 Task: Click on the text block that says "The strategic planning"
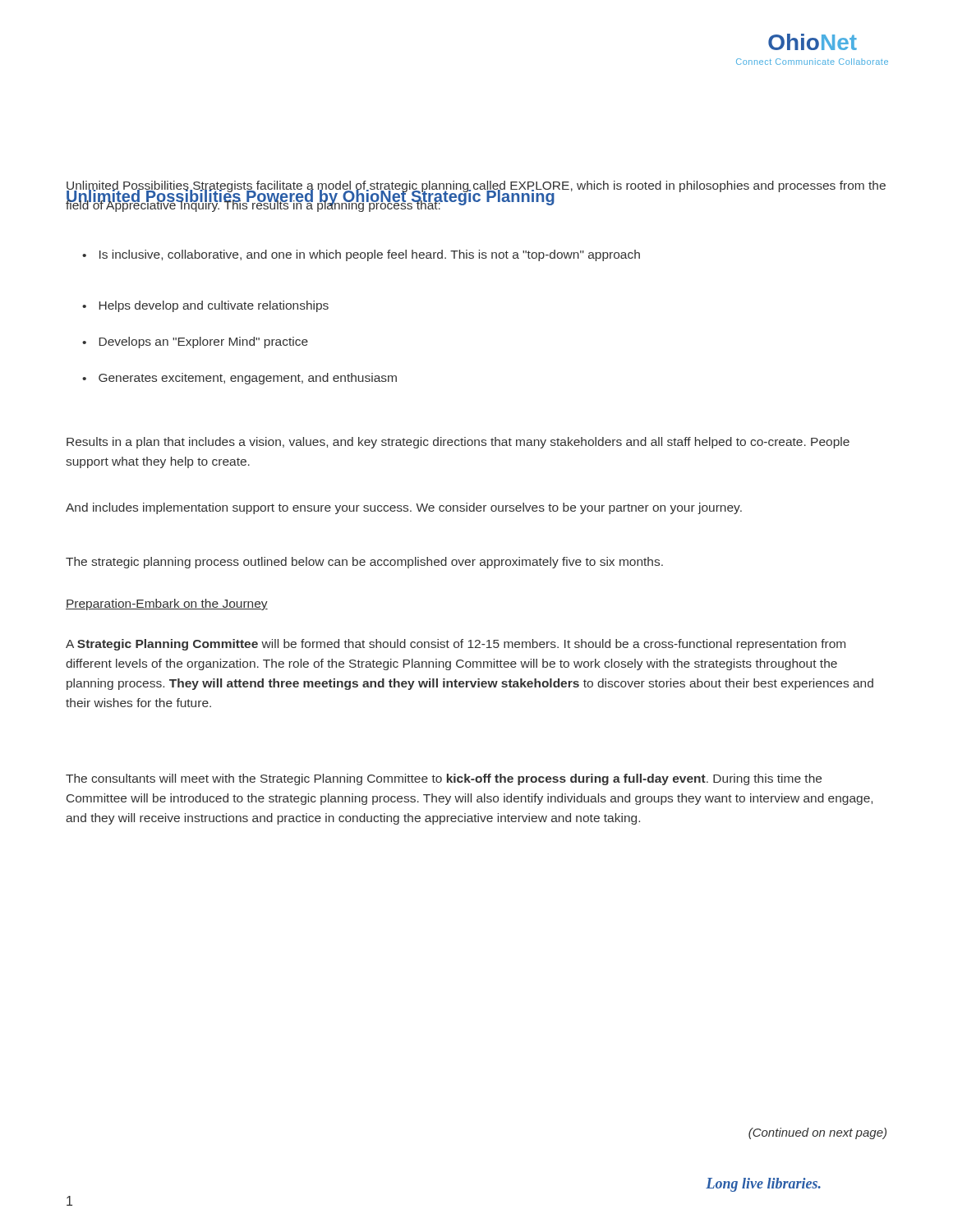(476, 561)
